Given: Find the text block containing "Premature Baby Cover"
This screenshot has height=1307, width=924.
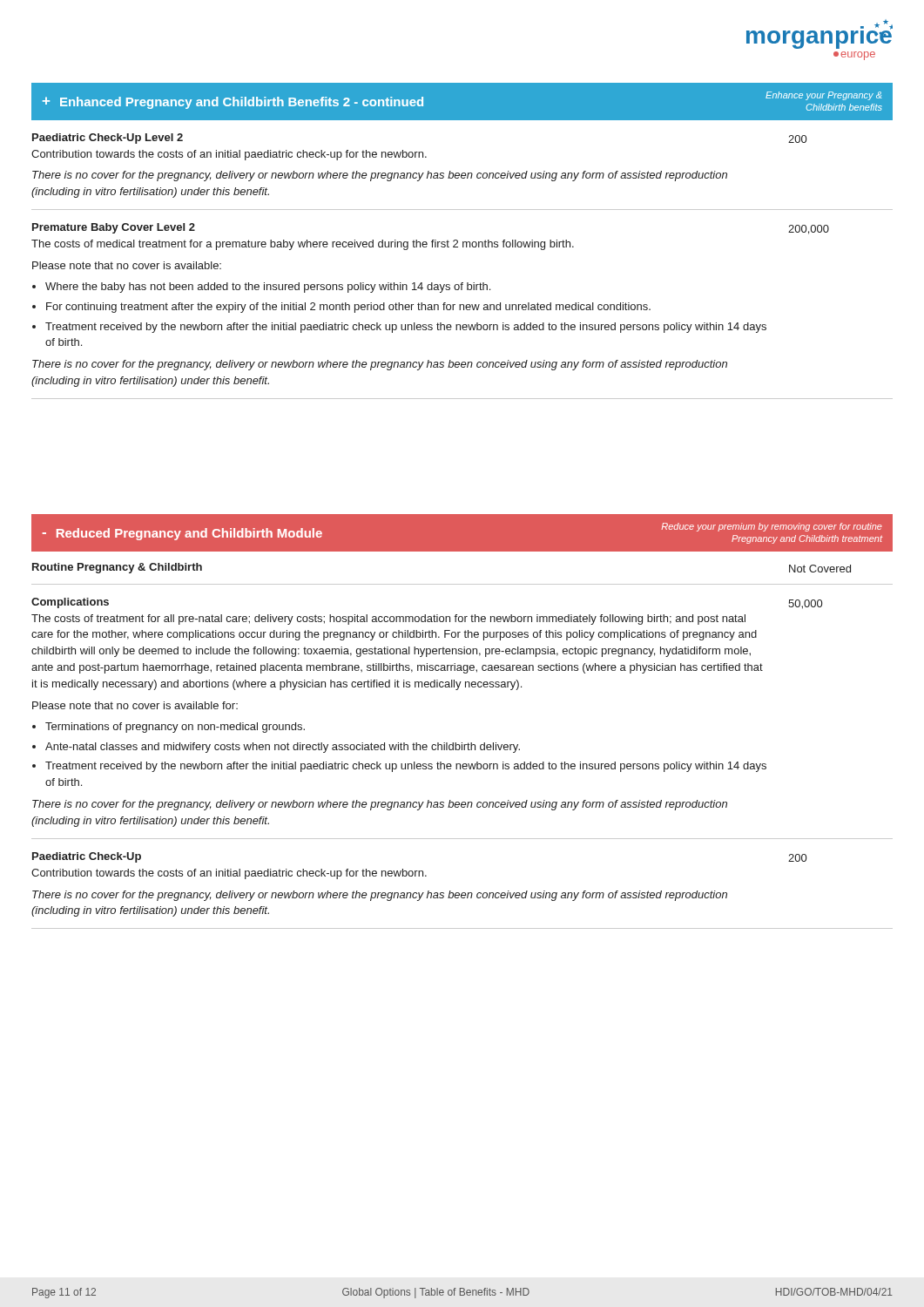Looking at the screenshot, I should 462,305.
